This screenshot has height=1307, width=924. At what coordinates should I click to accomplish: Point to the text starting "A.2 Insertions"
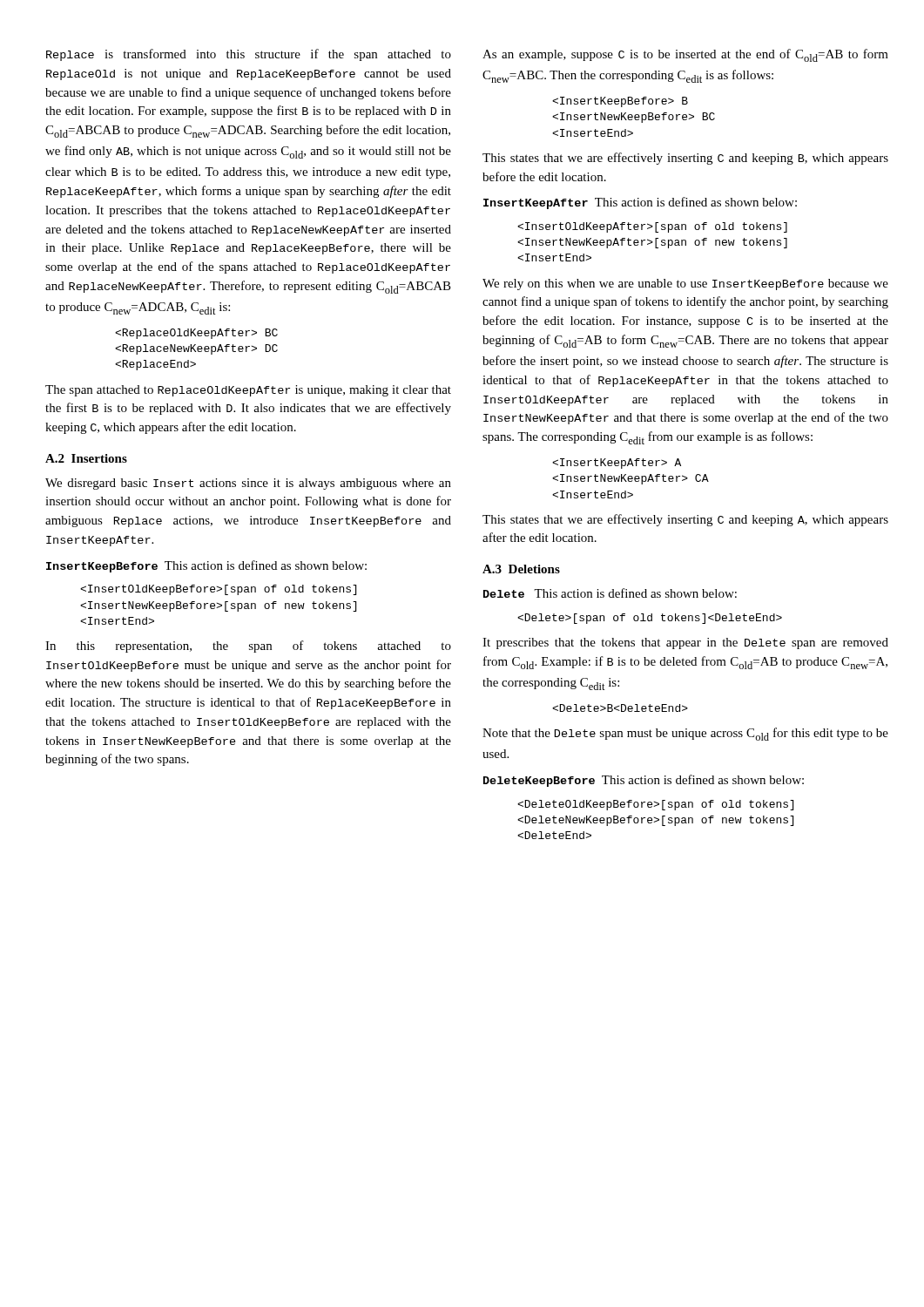click(x=86, y=458)
